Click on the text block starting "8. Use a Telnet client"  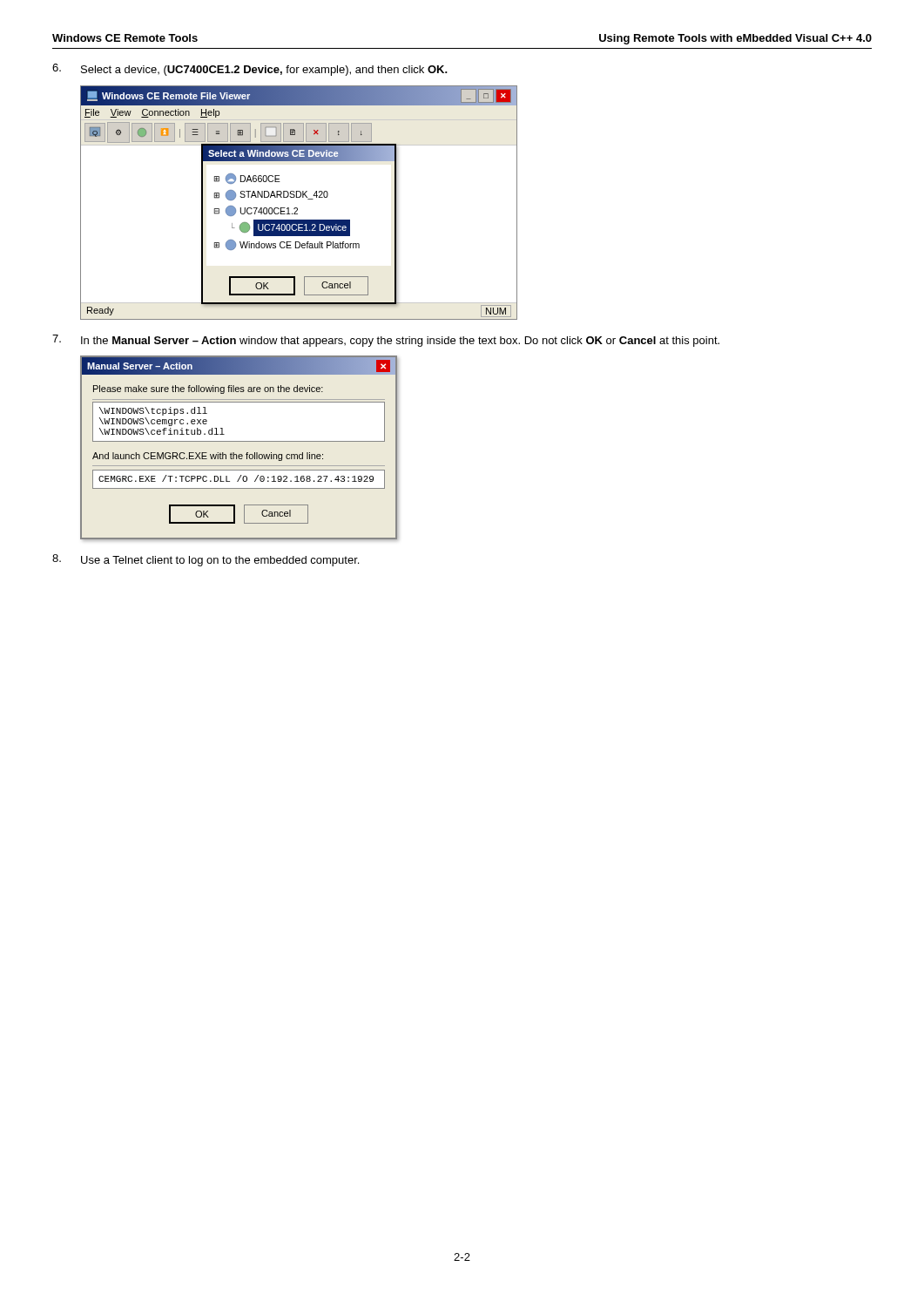click(206, 560)
